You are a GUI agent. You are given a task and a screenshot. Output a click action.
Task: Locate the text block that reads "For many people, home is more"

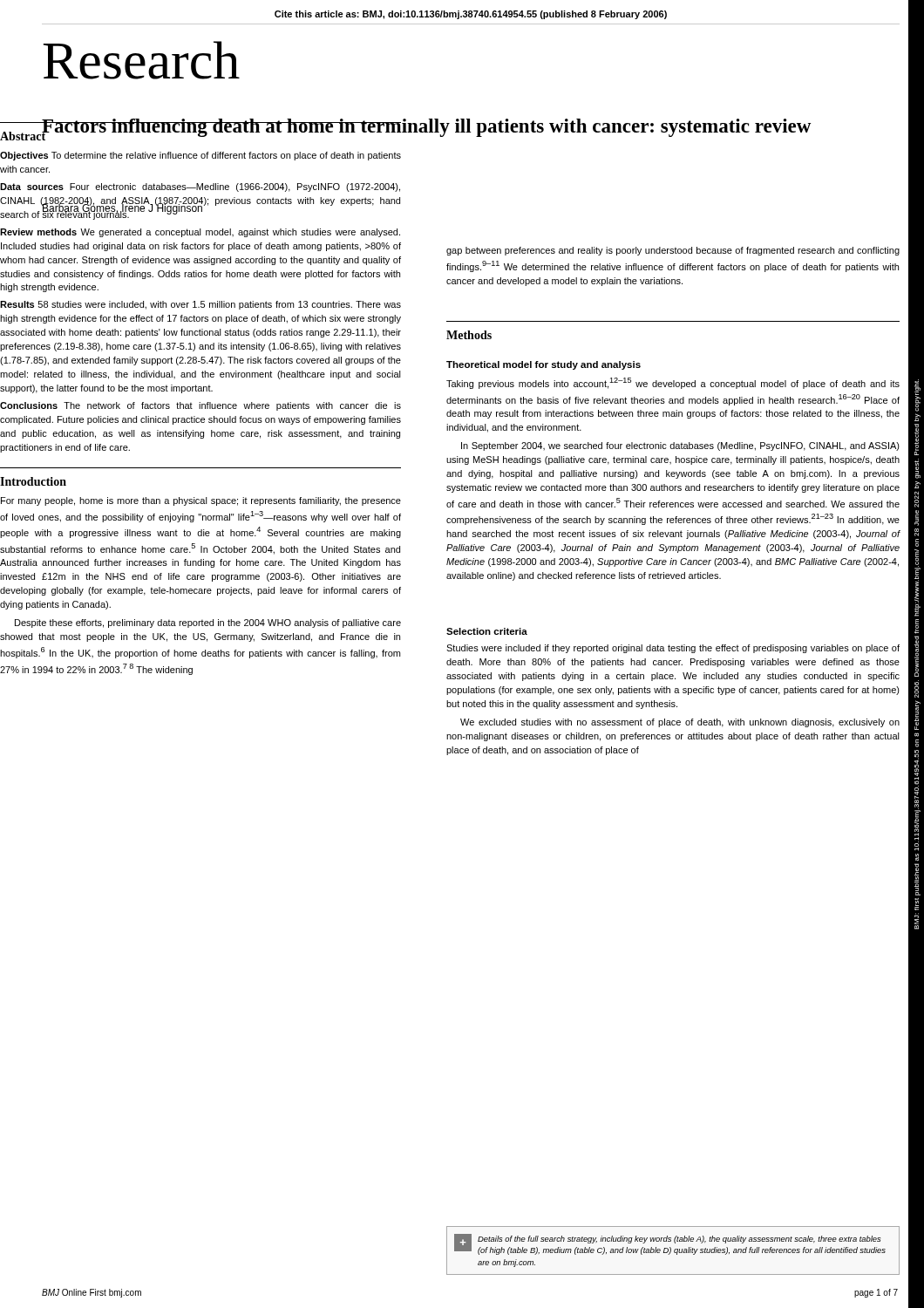tap(201, 586)
